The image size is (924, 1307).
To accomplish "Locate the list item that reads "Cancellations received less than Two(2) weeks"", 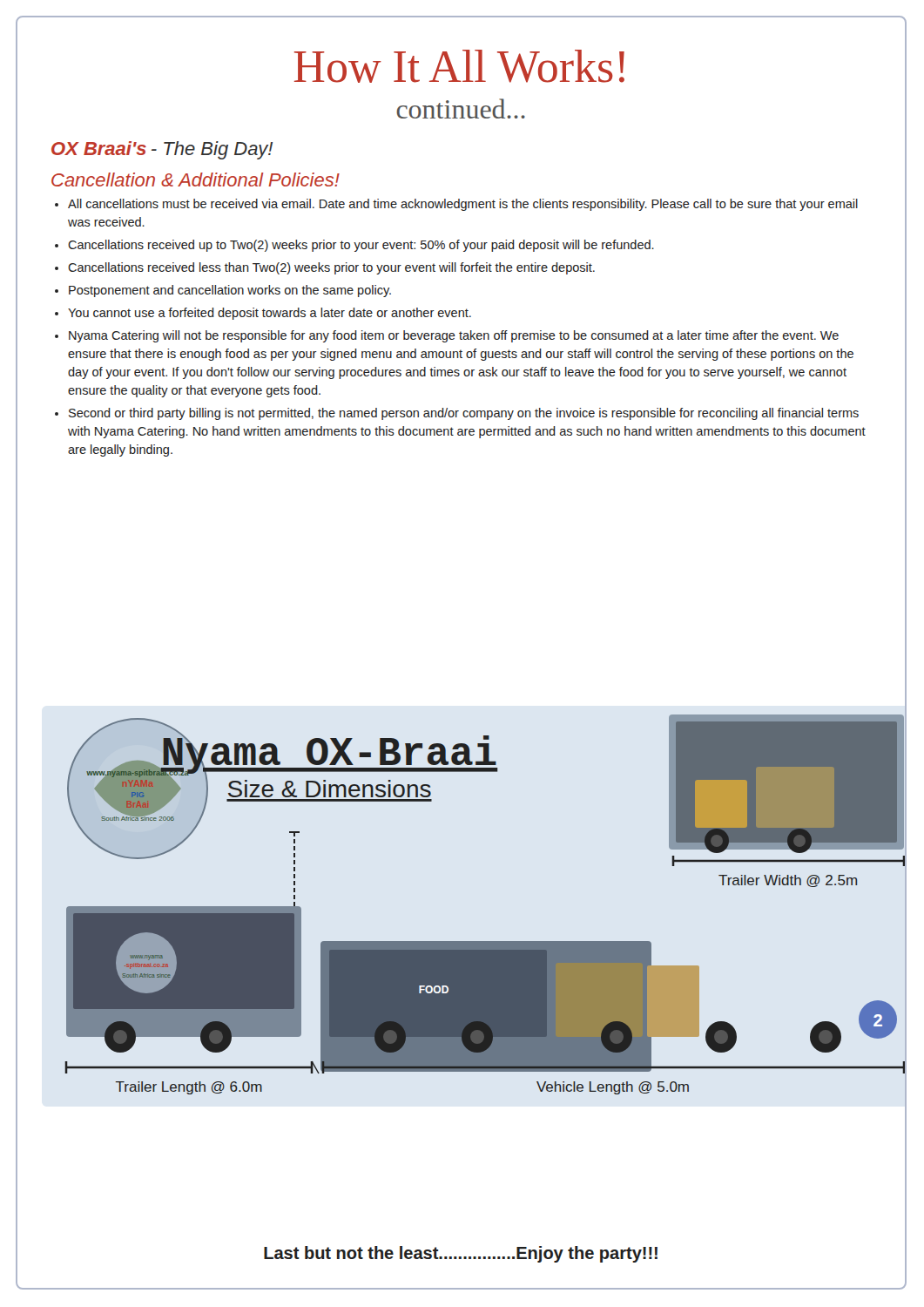I will (x=332, y=268).
